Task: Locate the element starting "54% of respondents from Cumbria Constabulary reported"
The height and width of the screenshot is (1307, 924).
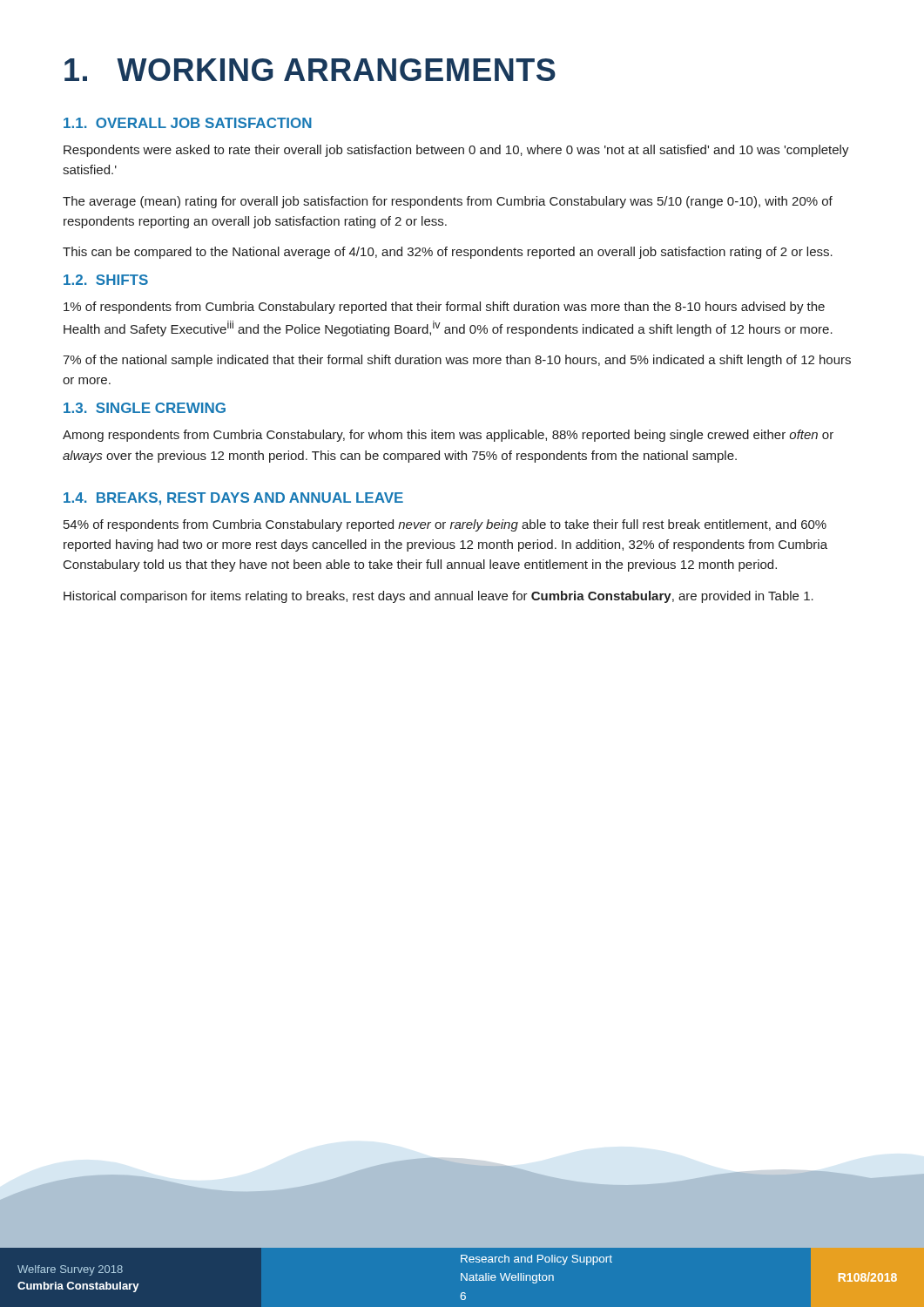Action: [462, 560]
